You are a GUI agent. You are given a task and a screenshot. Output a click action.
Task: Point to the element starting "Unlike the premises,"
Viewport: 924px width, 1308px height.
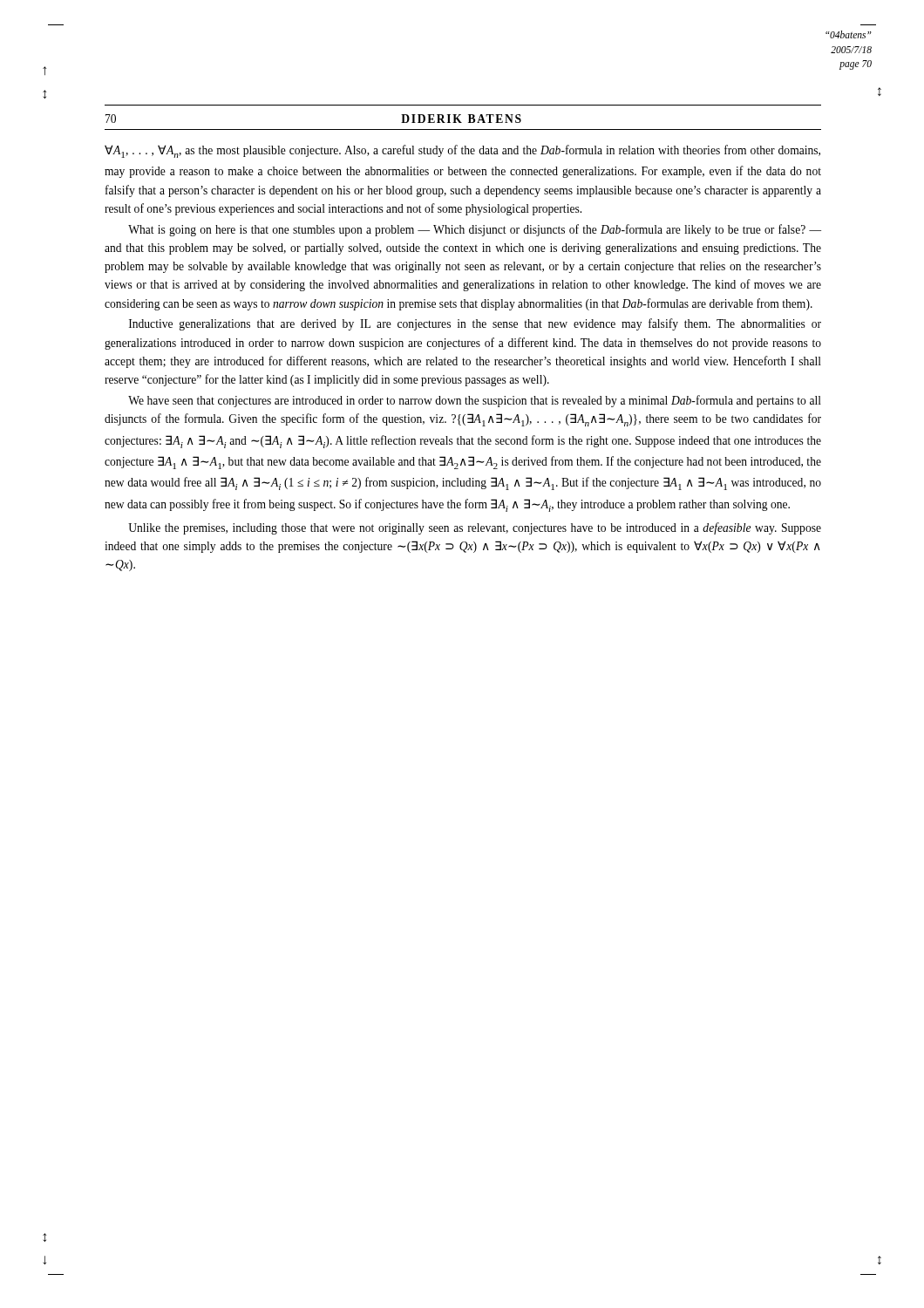pos(463,546)
